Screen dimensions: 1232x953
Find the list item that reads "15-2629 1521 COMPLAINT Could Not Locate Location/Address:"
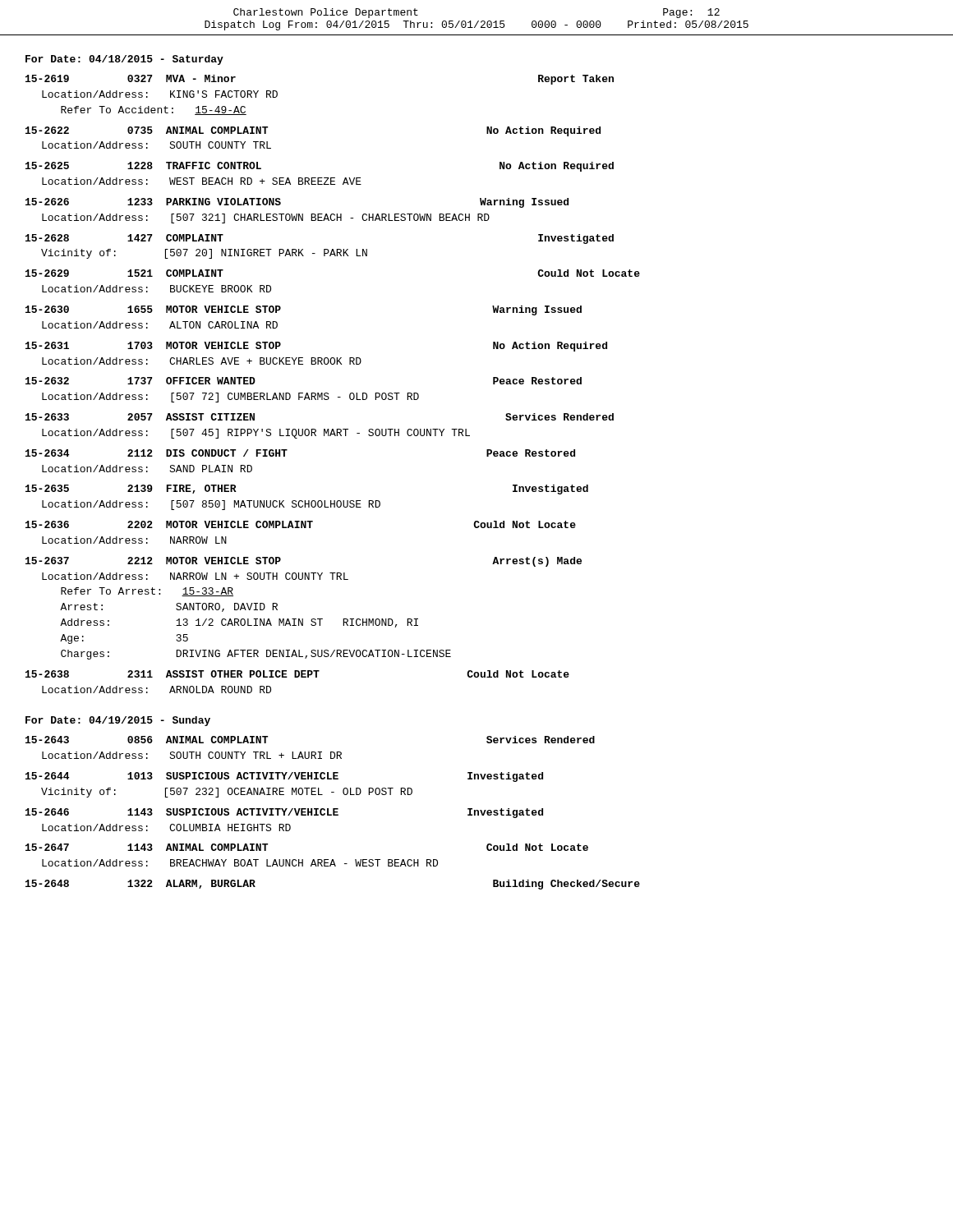[x=47, y=273]
